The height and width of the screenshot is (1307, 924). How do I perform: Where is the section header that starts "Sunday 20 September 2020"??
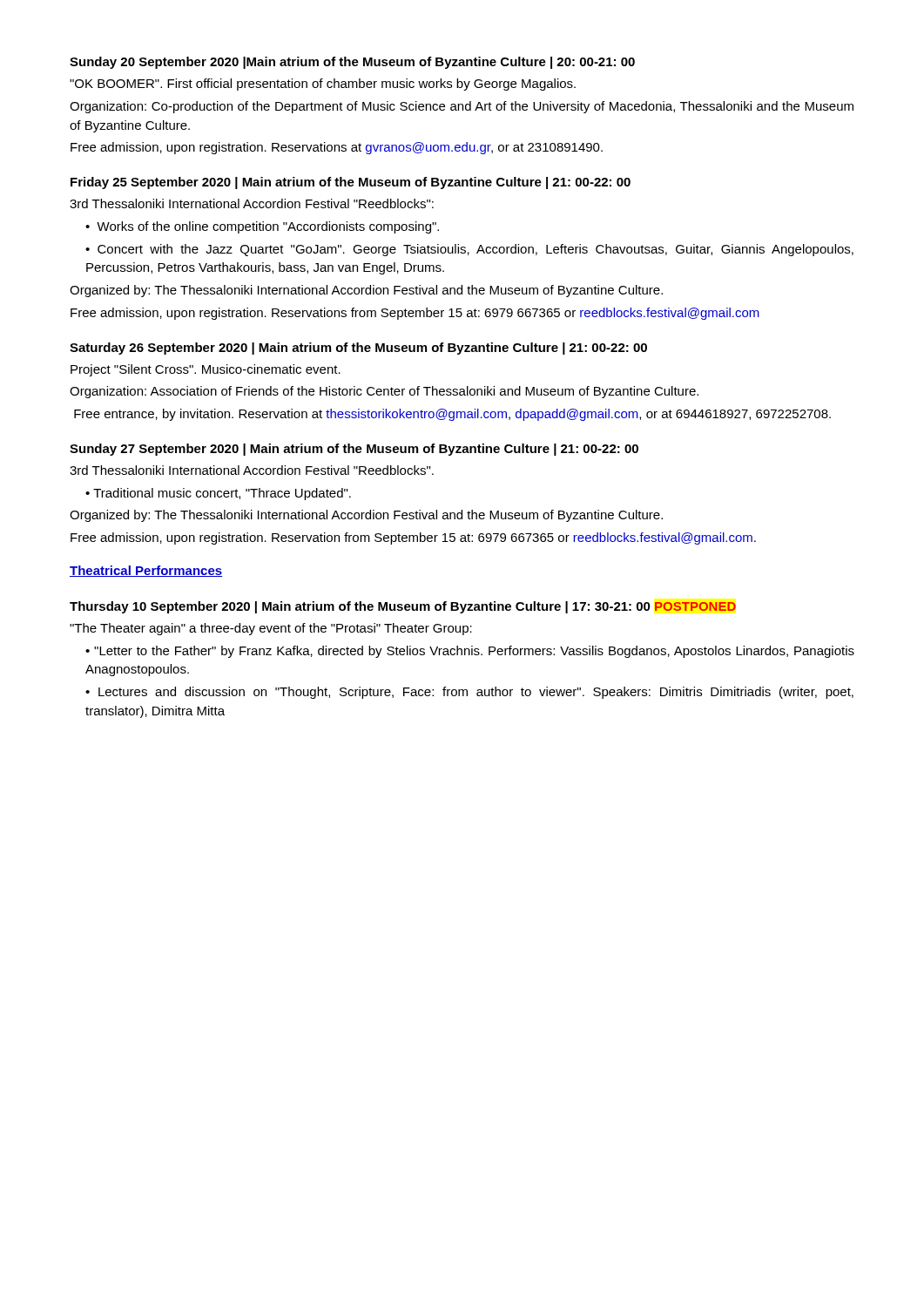pyautogui.click(x=352, y=61)
